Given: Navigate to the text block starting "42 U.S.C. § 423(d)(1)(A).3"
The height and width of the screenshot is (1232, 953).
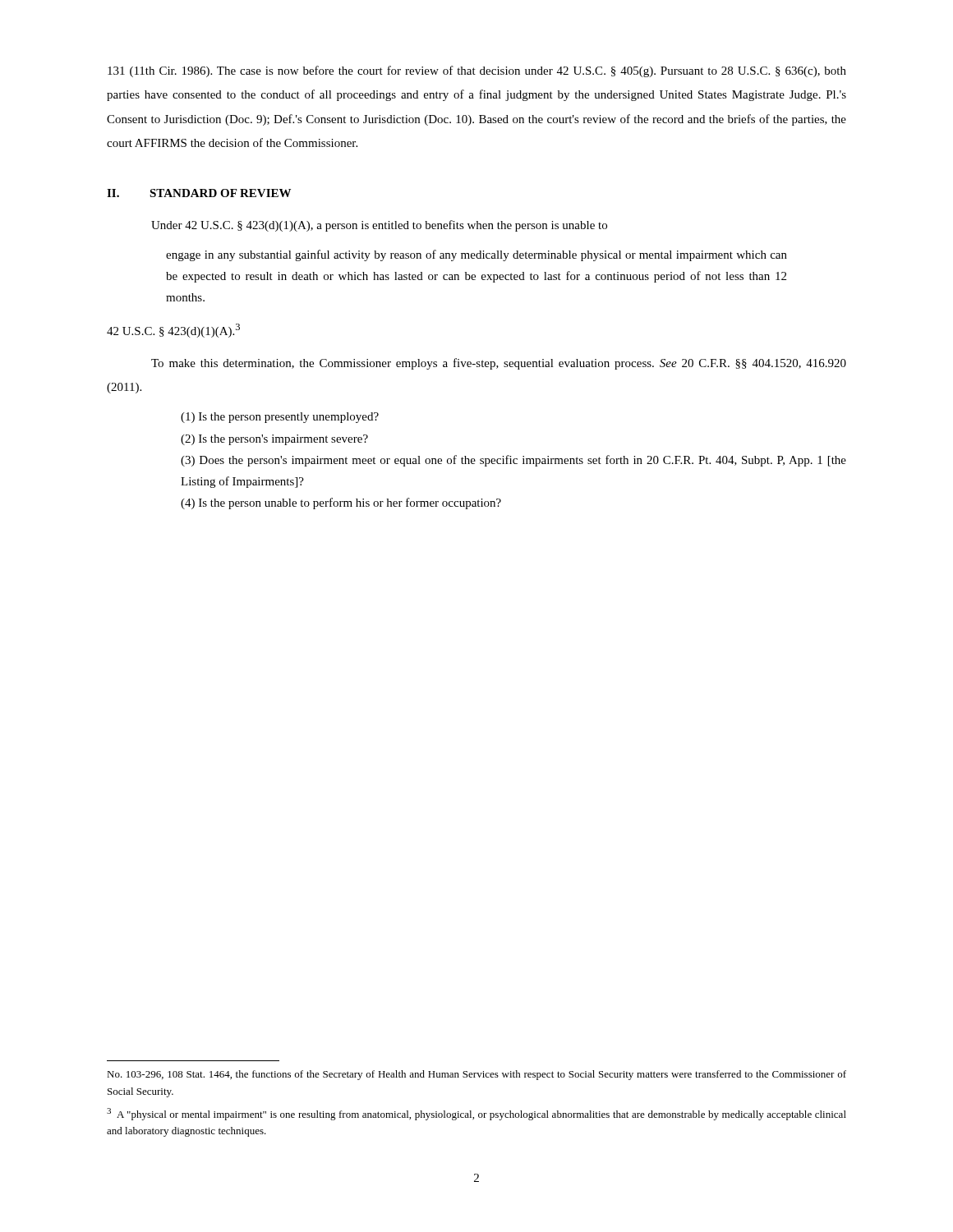Looking at the screenshot, I should point(174,329).
